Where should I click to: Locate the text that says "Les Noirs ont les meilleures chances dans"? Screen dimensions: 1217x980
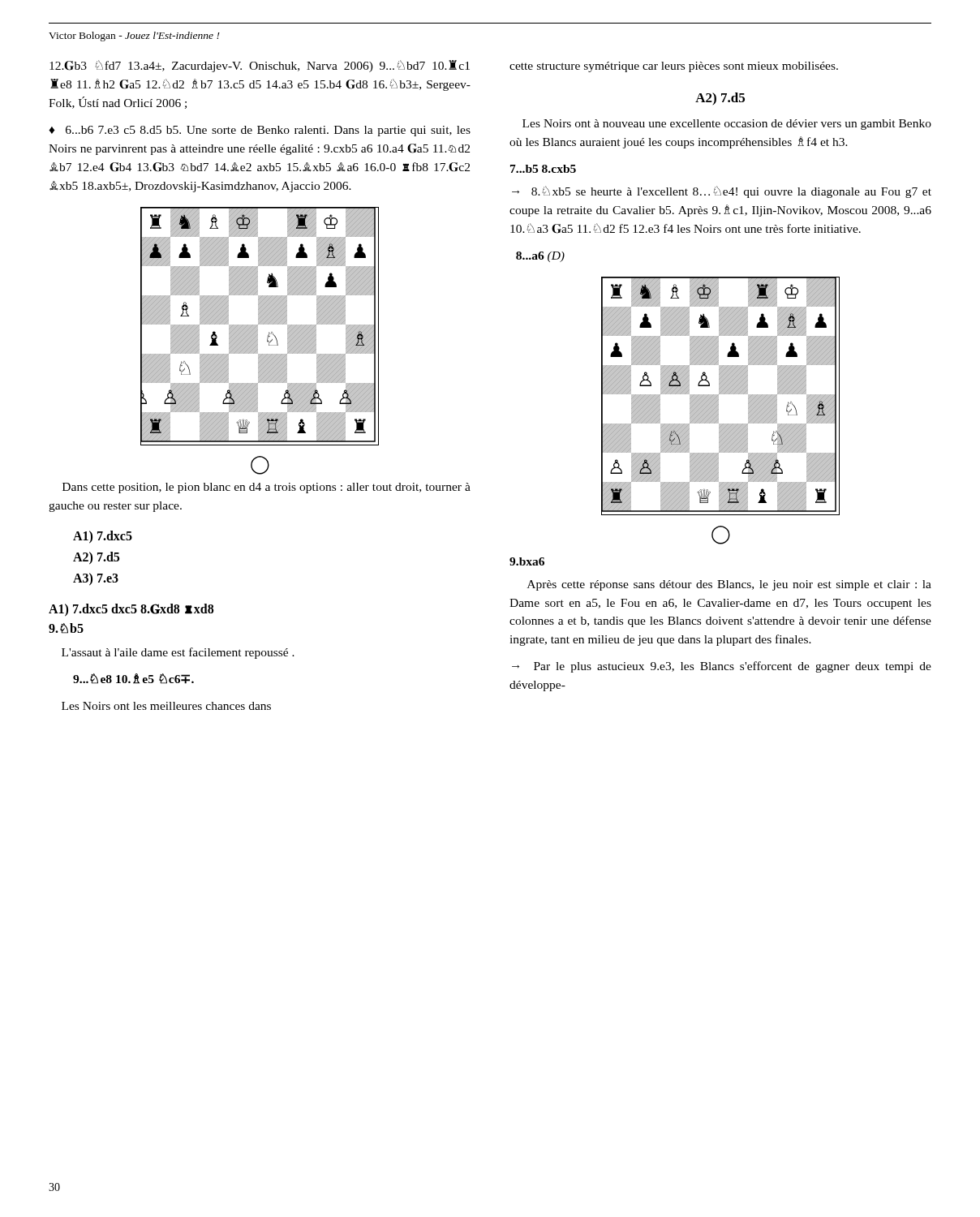click(160, 706)
